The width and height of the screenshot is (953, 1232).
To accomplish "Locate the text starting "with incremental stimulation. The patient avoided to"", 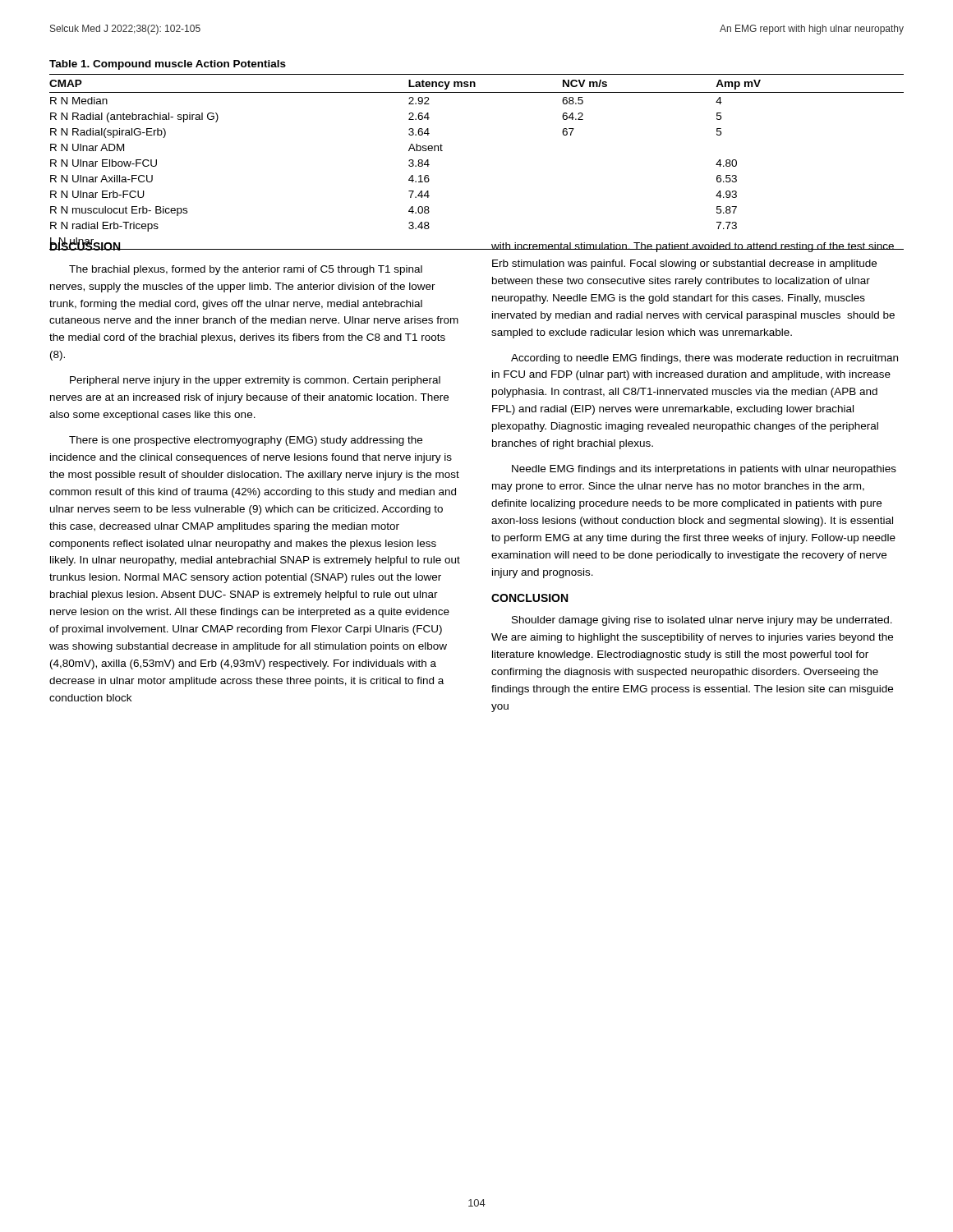I will 693,289.
